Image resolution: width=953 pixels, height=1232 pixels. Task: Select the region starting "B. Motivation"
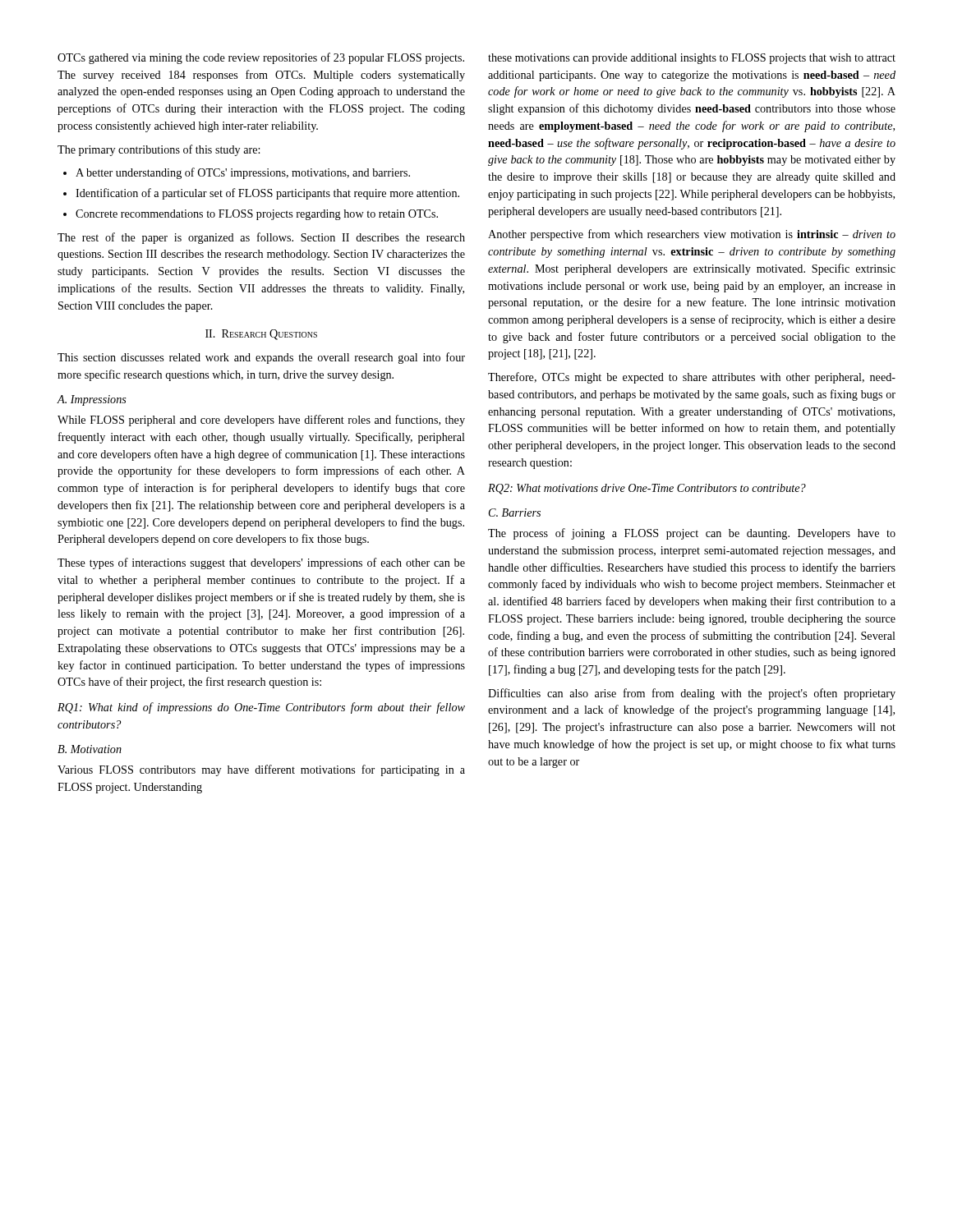pyautogui.click(x=90, y=749)
